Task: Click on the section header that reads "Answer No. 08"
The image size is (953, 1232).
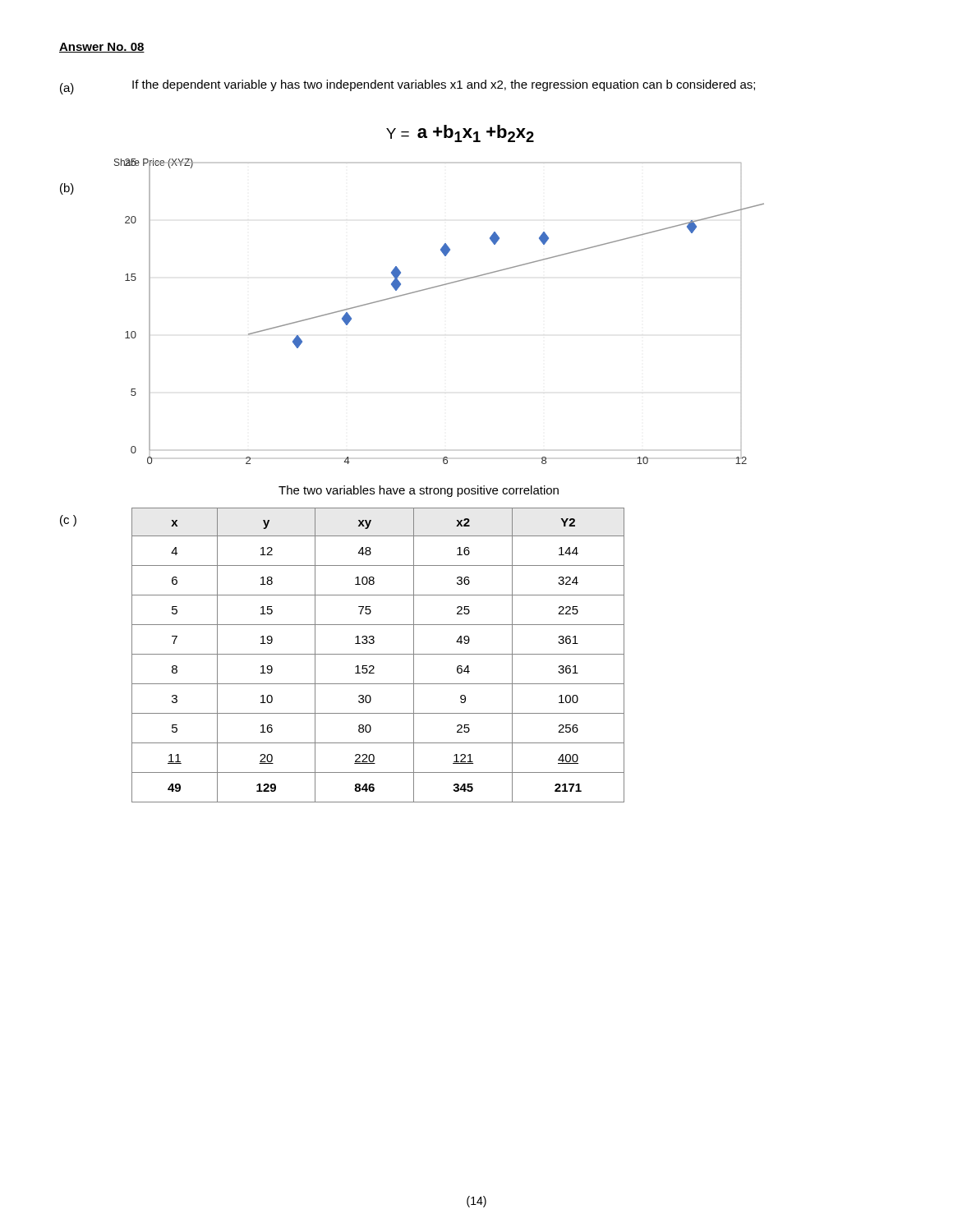Action: click(x=102, y=46)
